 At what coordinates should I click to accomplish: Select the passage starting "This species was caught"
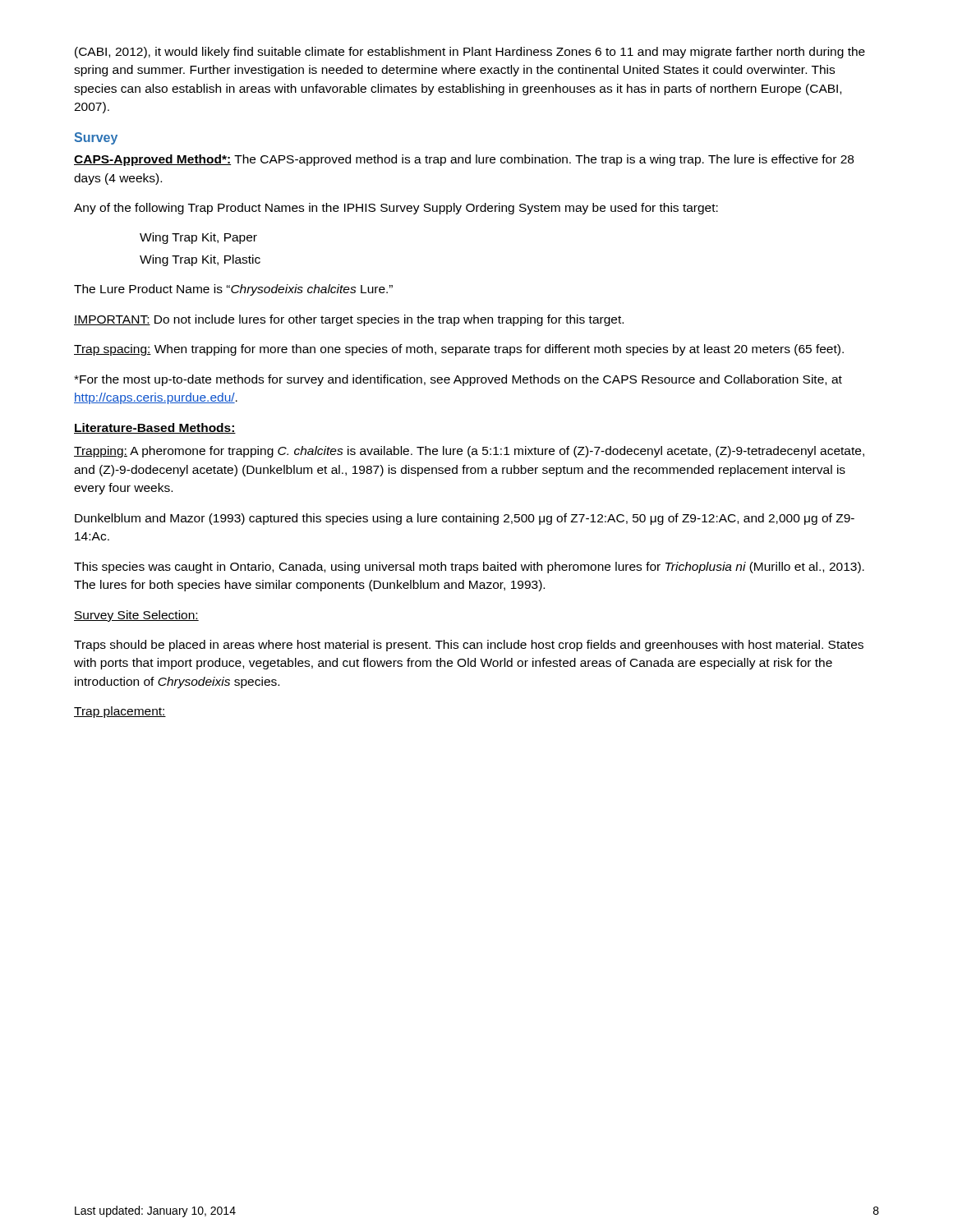pos(476,576)
